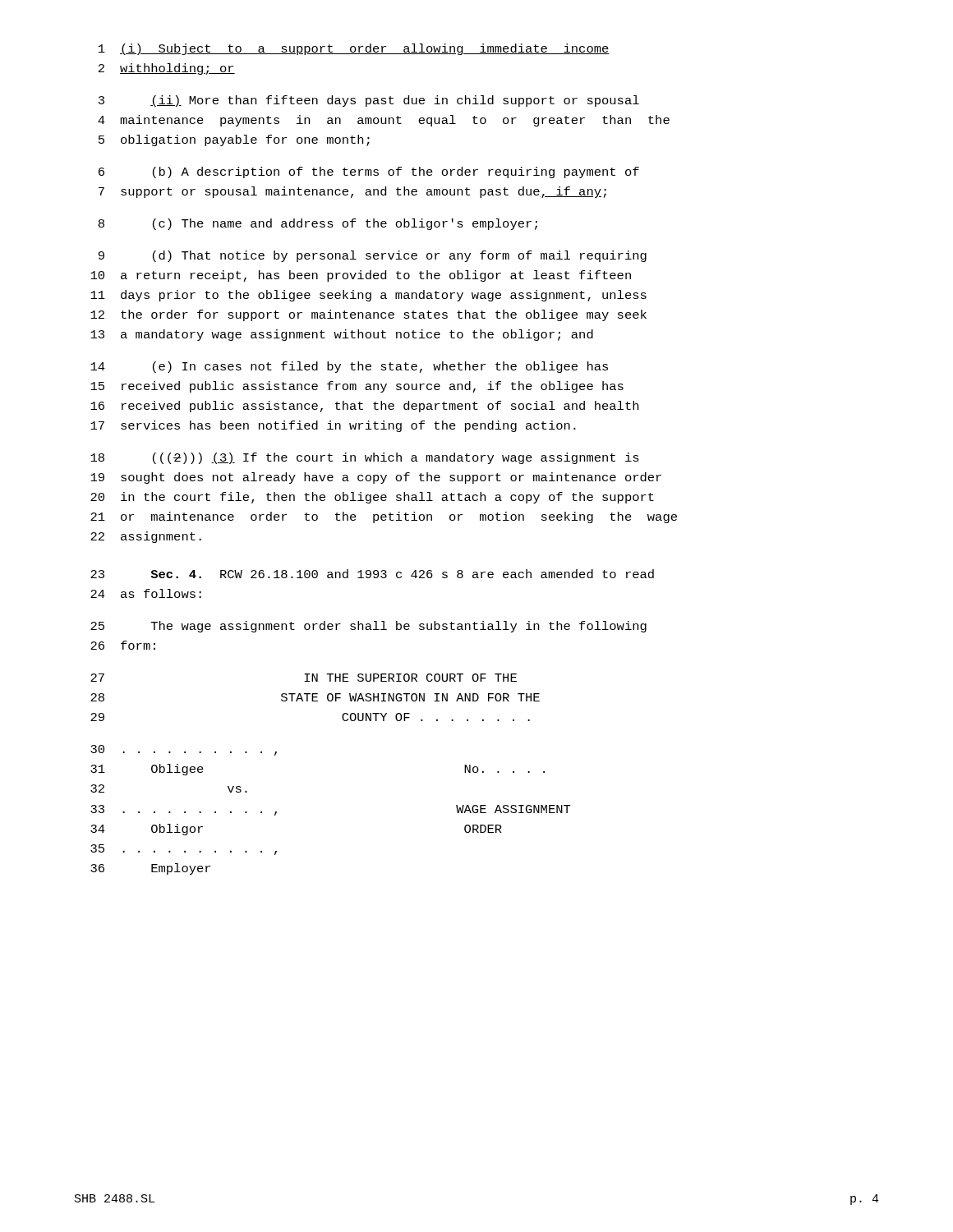Click on the text block containing "6 (b) A description of"
Image resolution: width=953 pixels, height=1232 pixels.
click(x=484, y=182)
